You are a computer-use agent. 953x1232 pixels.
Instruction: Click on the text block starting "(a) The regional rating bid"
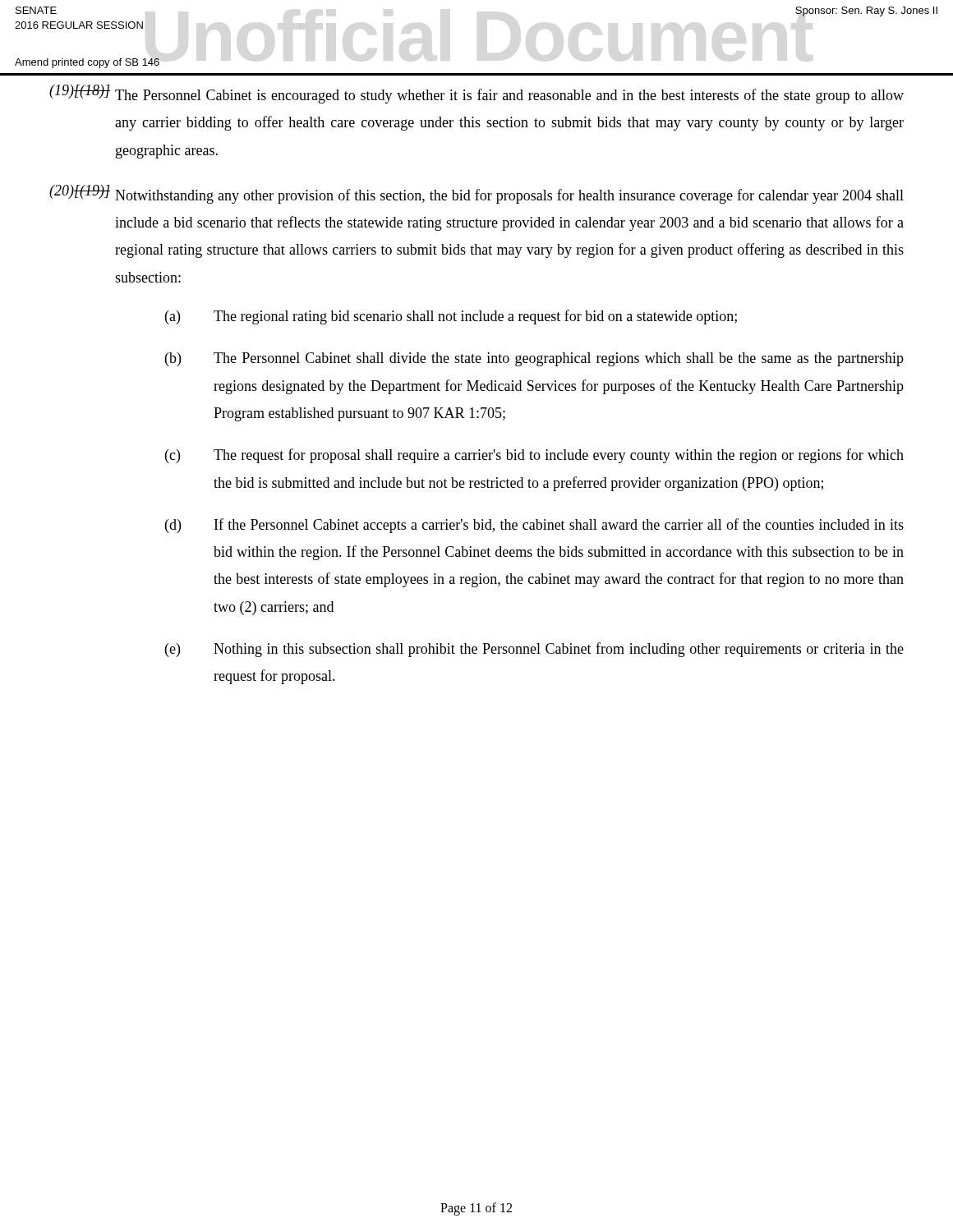click(x=534, y=317)
